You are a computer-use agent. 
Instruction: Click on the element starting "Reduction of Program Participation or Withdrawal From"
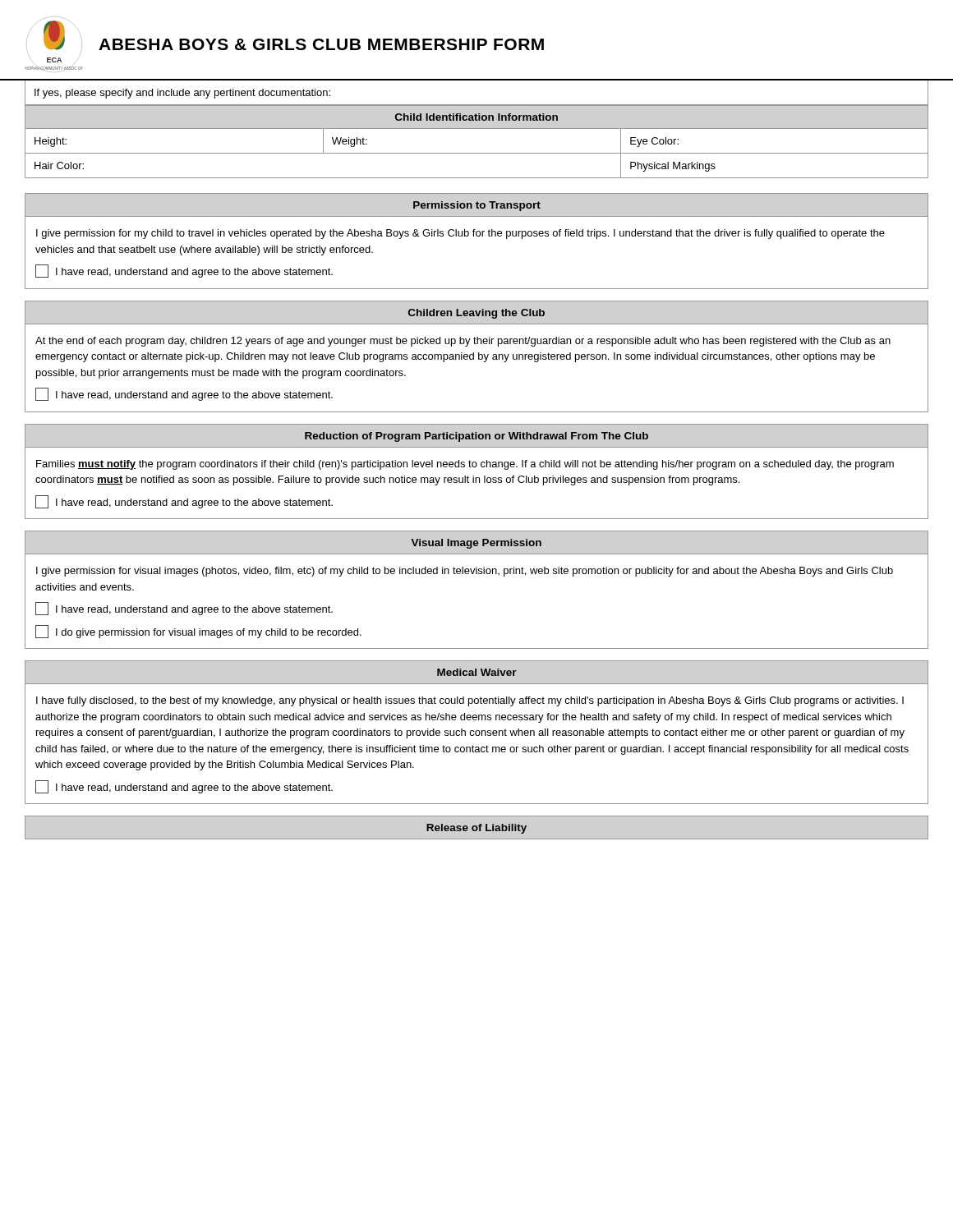(476, 435)
